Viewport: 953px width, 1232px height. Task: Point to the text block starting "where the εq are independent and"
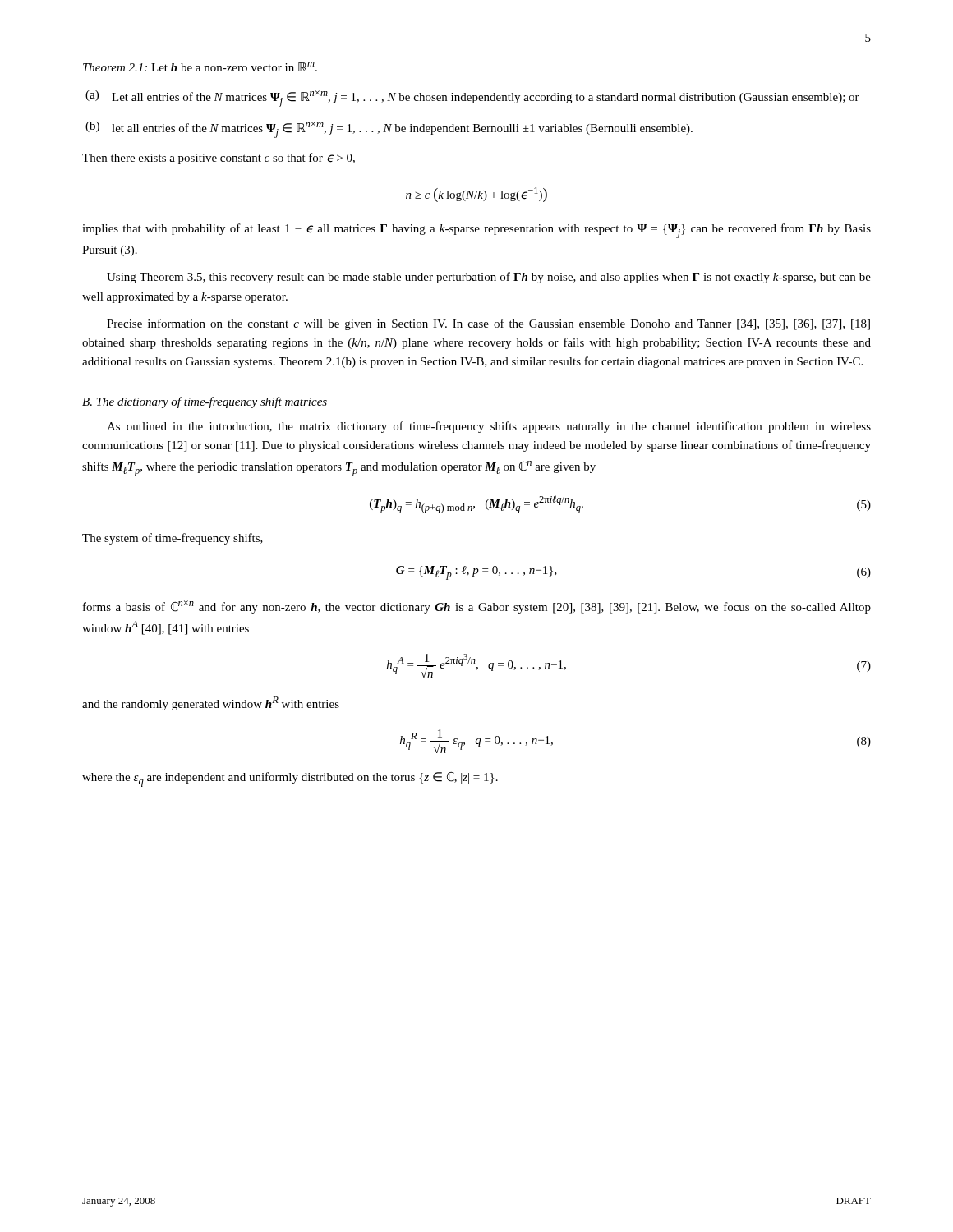point(290,778)
